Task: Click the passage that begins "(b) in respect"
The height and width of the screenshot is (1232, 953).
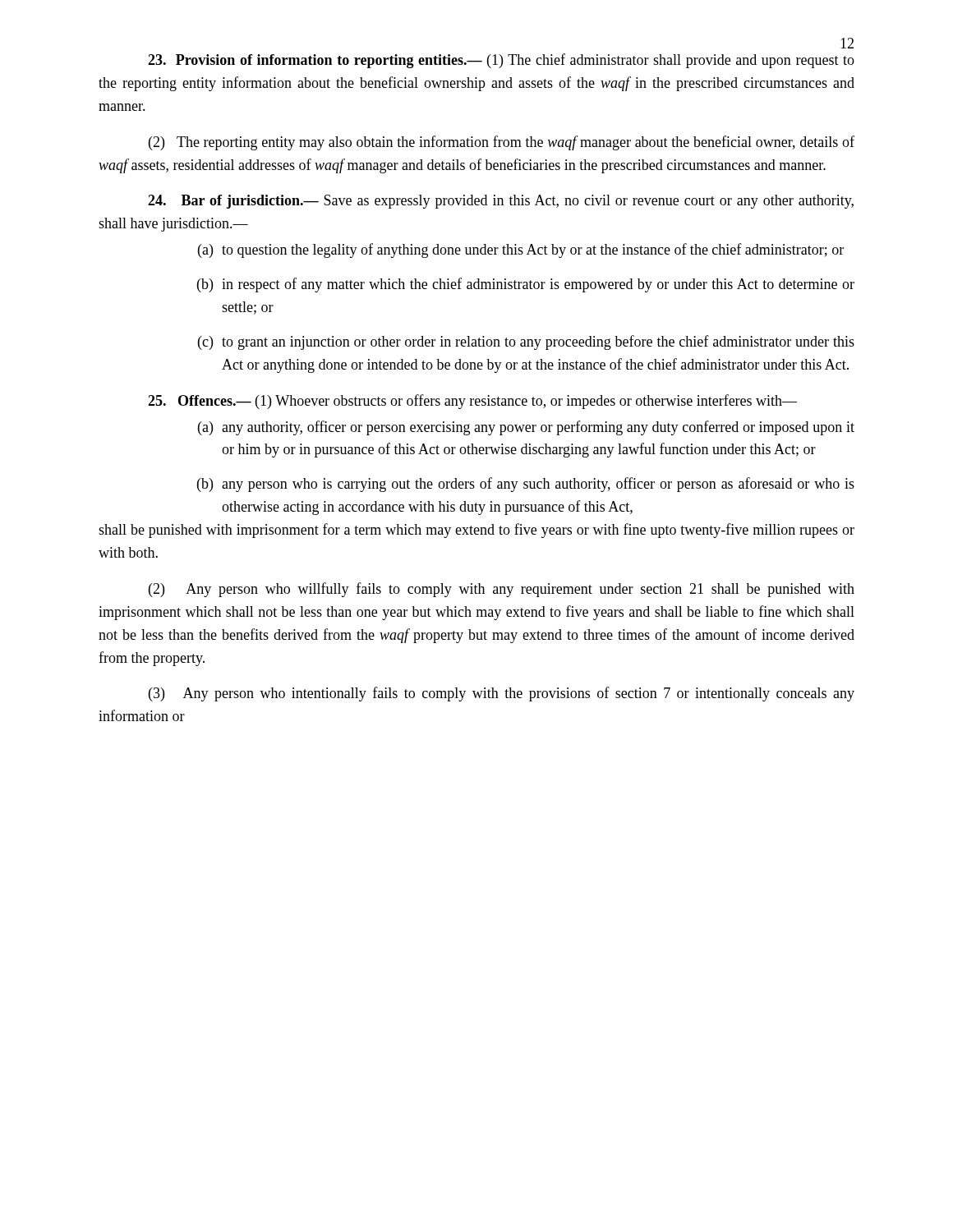Action: pyautogui.click(x=522, y=297)
